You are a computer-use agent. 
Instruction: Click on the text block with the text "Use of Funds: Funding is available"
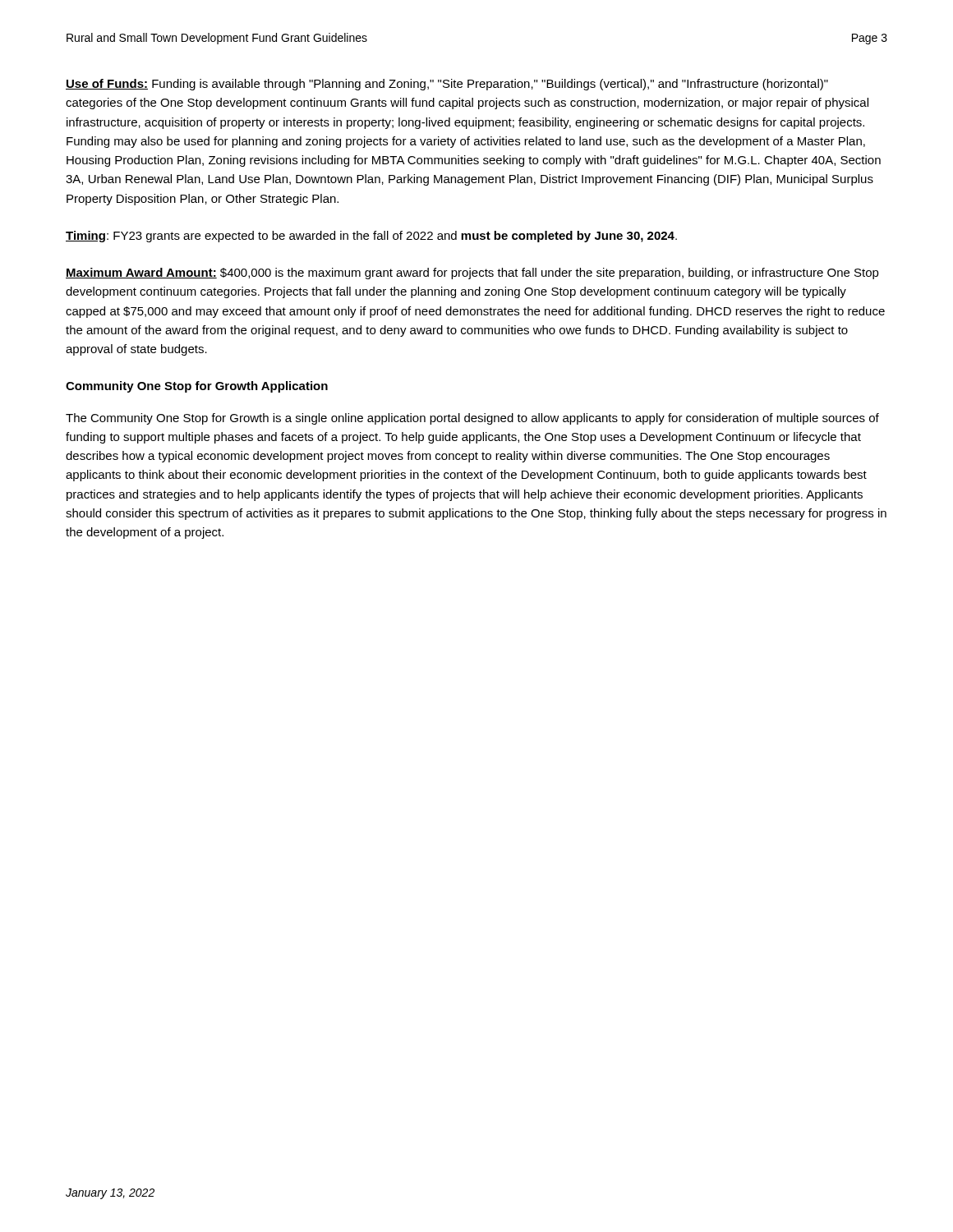[476, 141]
